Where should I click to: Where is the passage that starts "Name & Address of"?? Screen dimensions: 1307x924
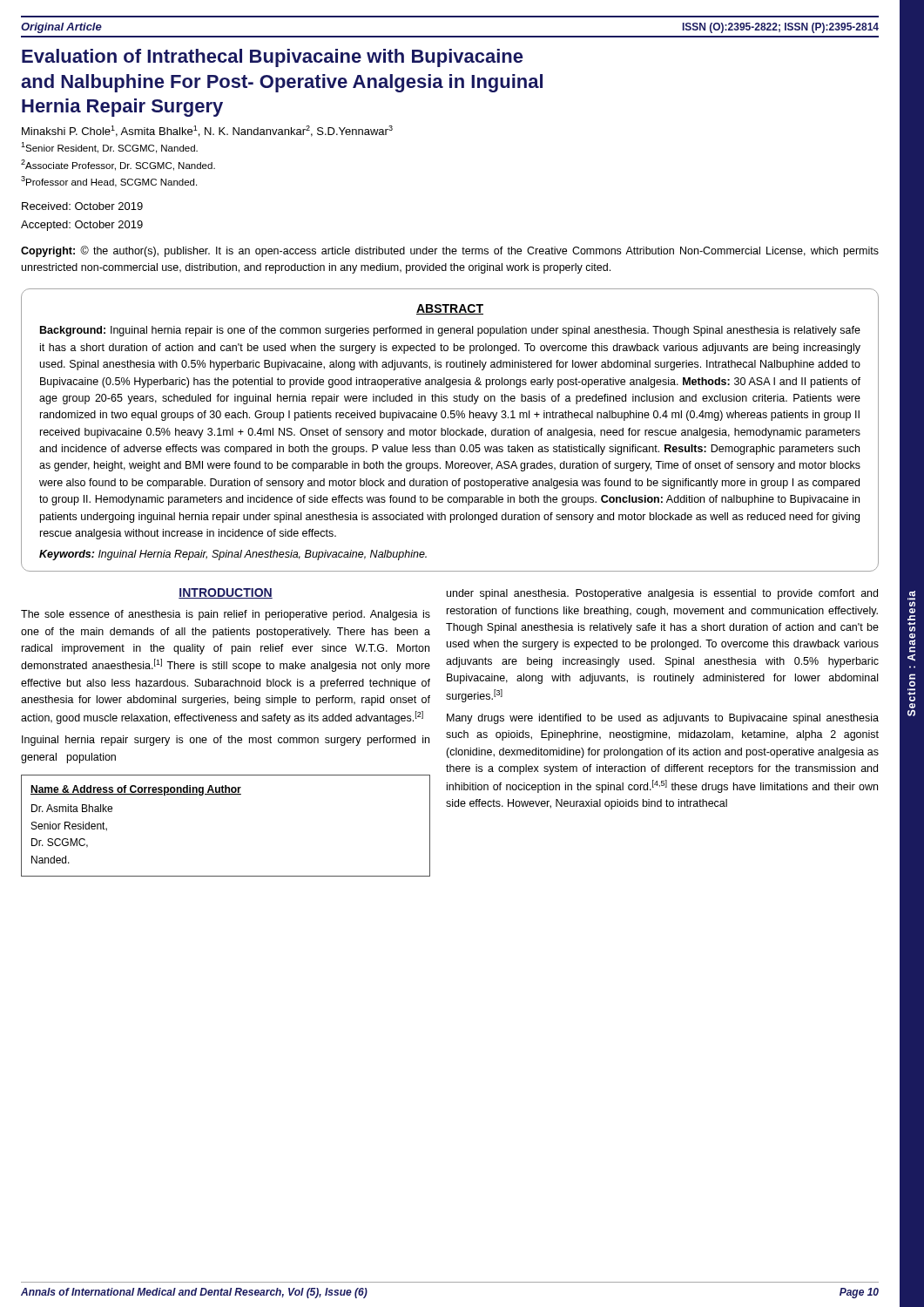136,790
